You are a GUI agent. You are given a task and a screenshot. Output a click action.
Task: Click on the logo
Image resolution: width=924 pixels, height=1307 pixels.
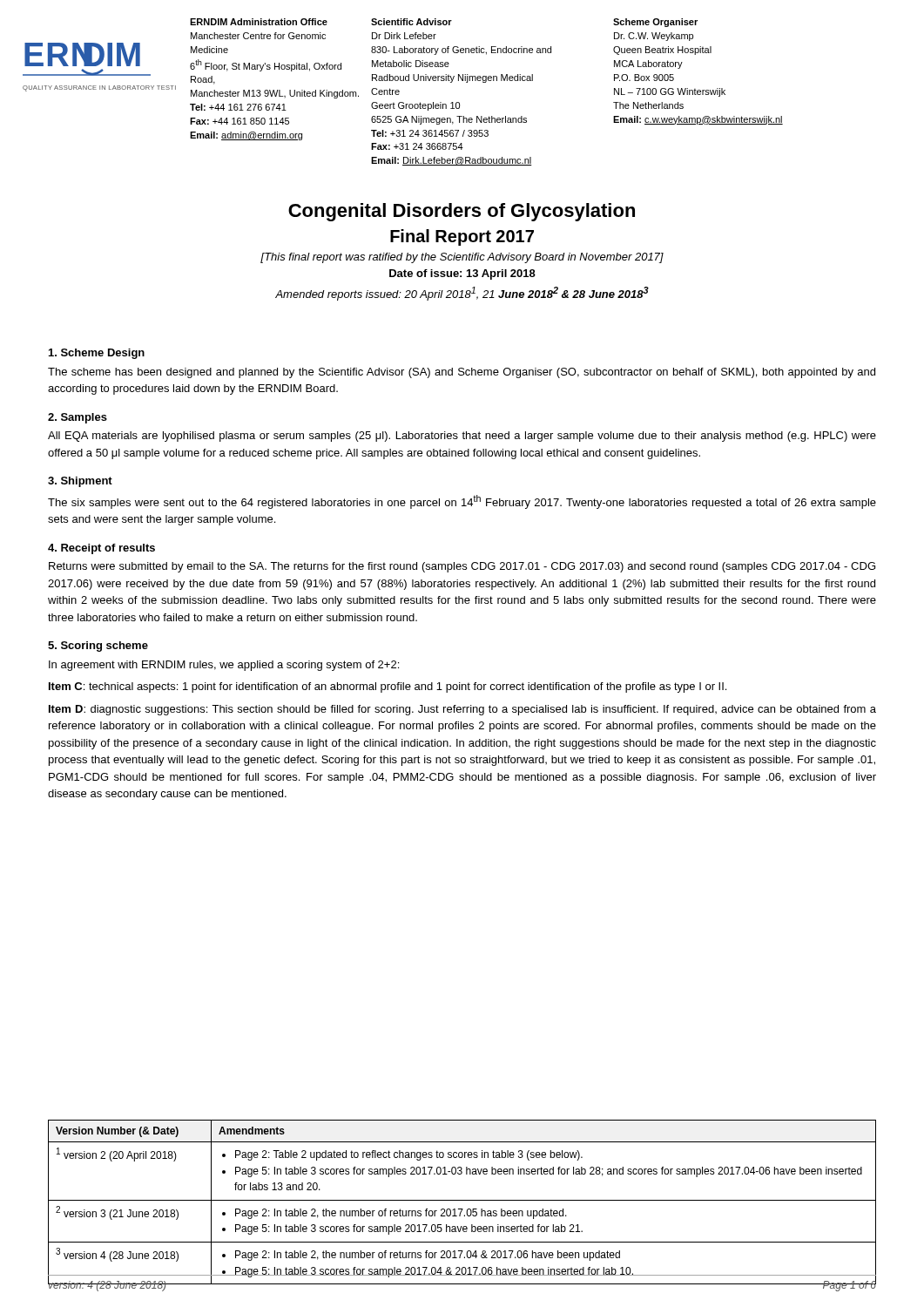[103, 92]
